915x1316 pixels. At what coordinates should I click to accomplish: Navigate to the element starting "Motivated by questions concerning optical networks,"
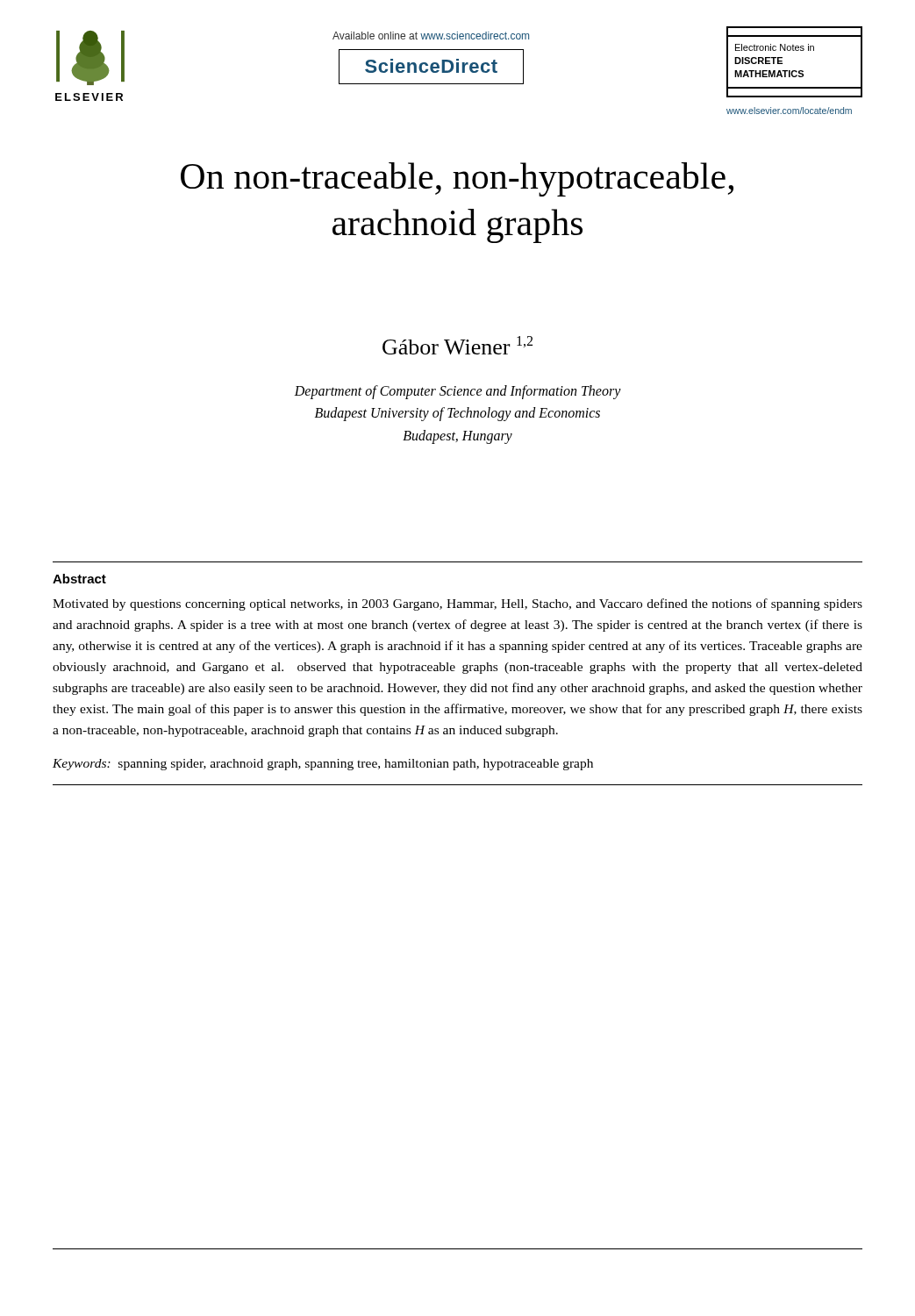[x=458, y=666]
